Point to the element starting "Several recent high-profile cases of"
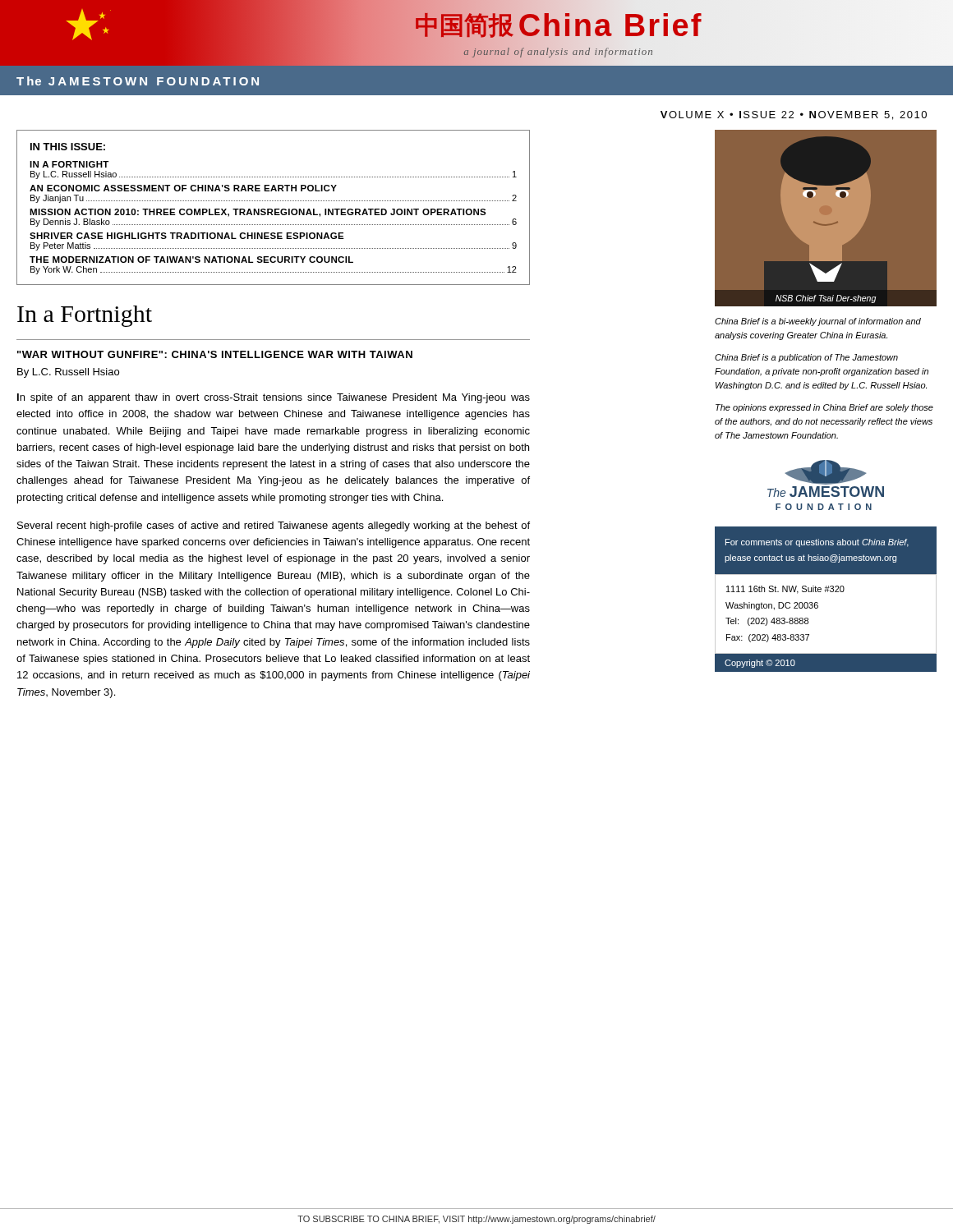The height and width of the screenshot is (1232, 953). point(273,608)
